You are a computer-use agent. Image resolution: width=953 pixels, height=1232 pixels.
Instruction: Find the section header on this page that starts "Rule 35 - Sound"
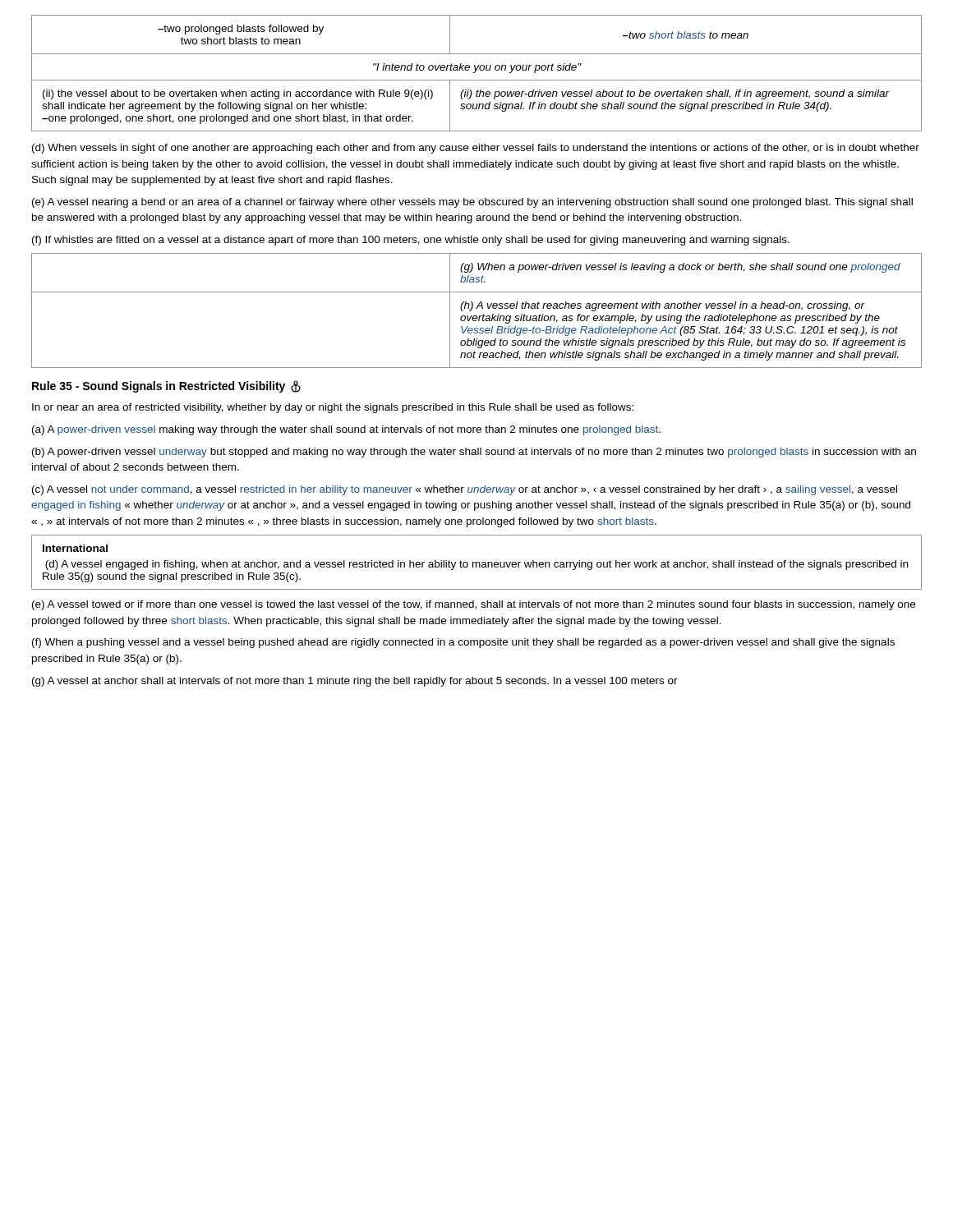click(166, 386)
